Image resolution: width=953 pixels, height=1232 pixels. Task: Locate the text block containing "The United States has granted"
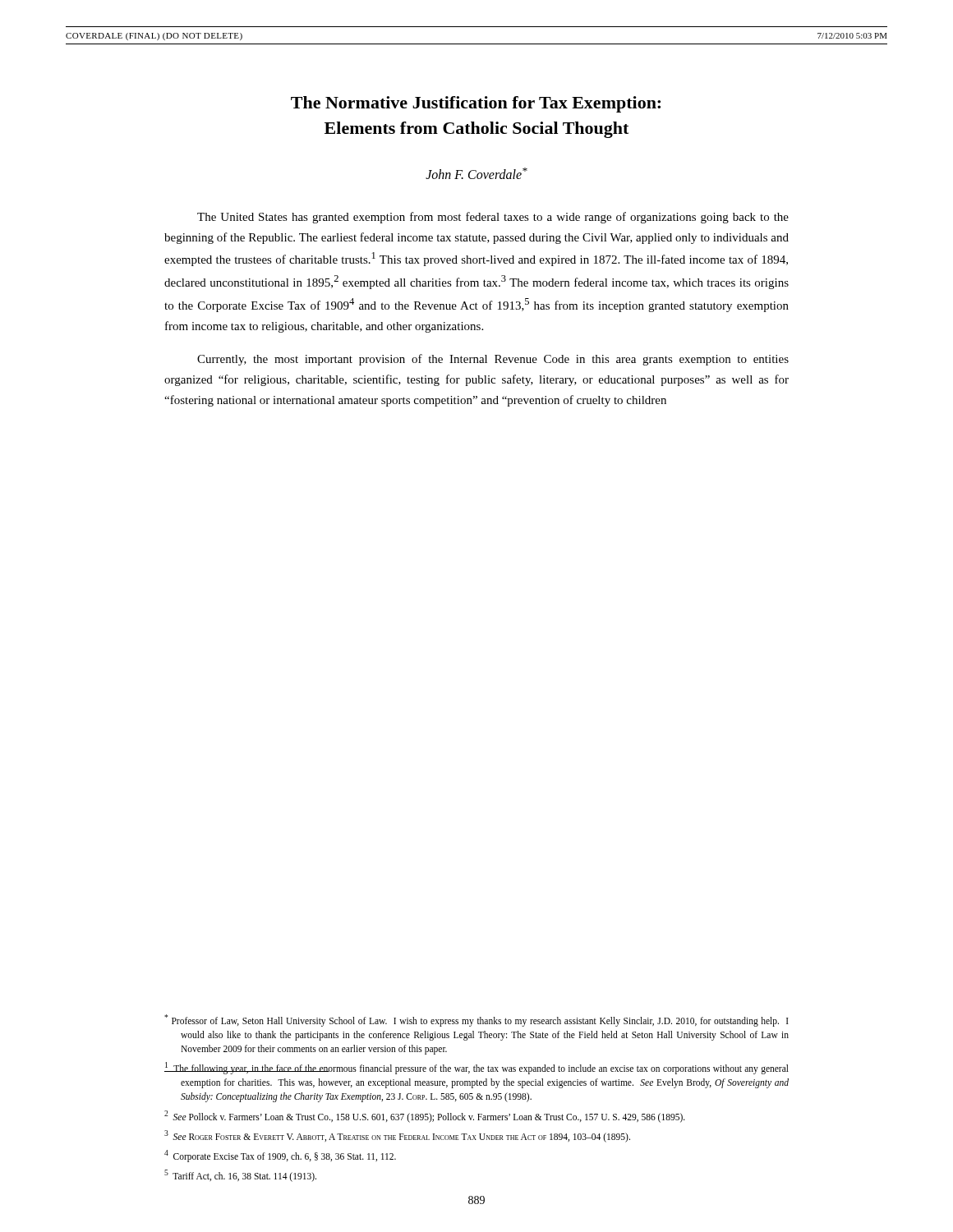click(476, 271)
